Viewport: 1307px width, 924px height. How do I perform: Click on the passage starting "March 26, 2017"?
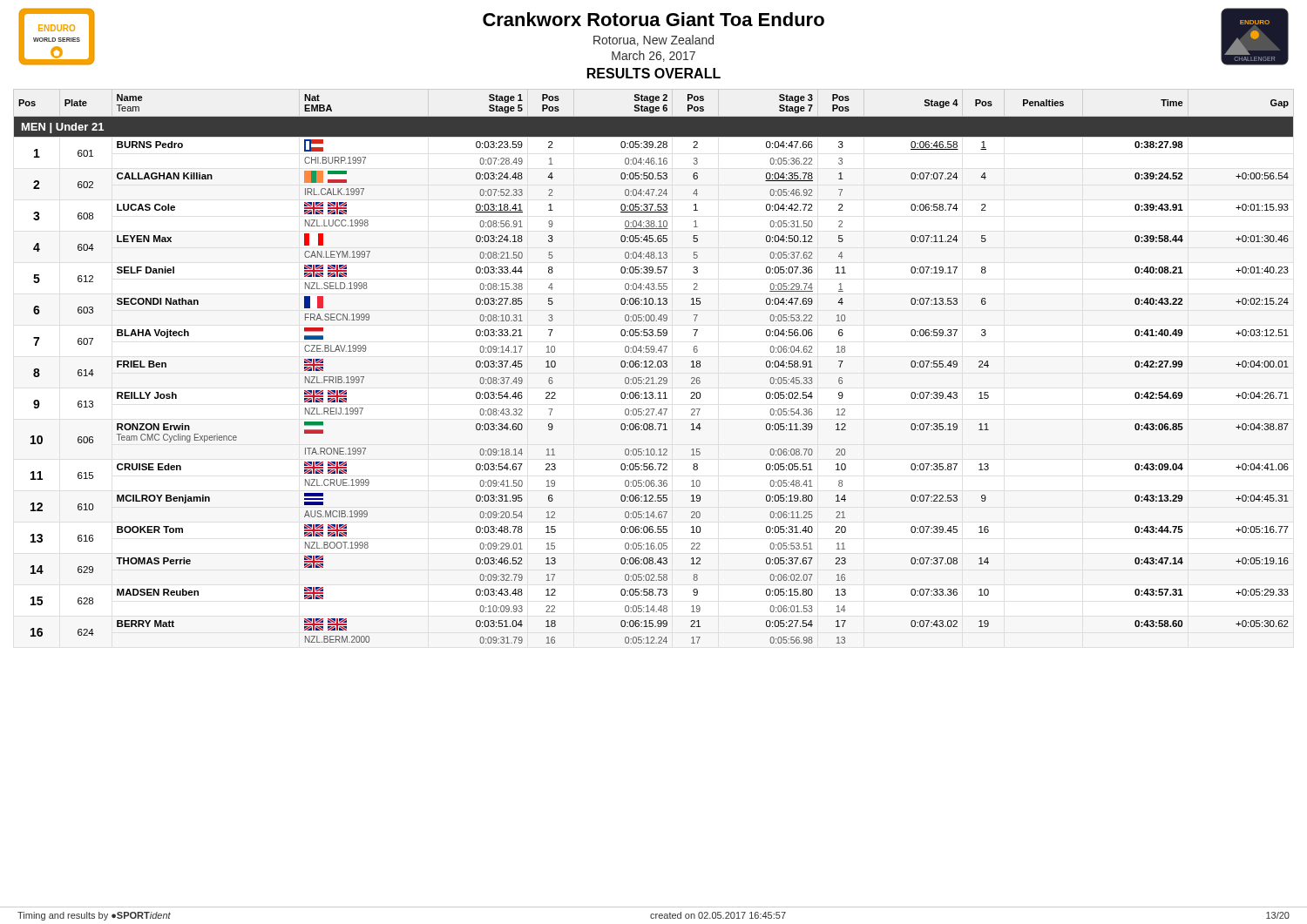pyautogui.click(x=654, y=56)
